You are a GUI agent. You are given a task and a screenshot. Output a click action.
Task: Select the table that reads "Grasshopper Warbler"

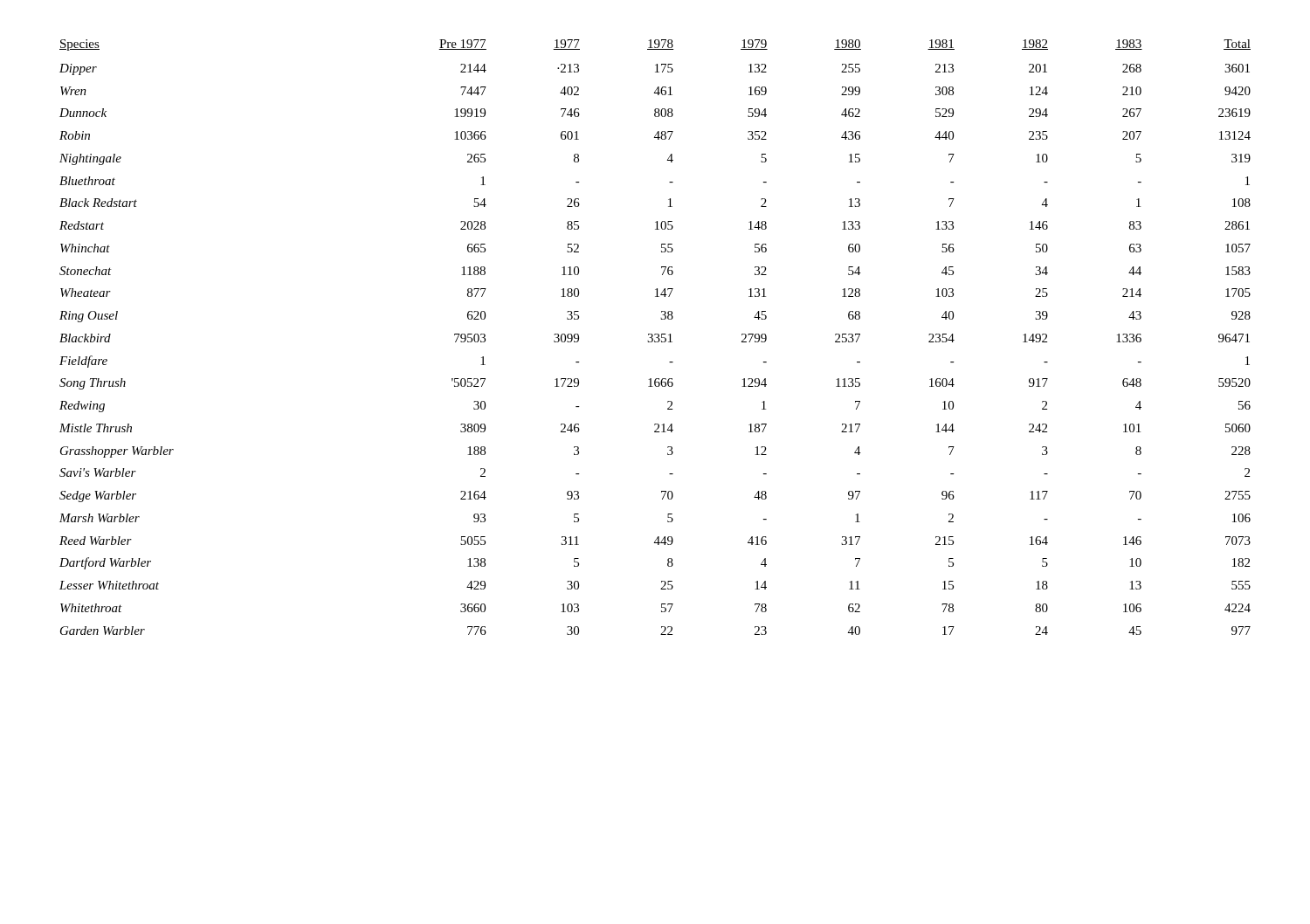655,338
